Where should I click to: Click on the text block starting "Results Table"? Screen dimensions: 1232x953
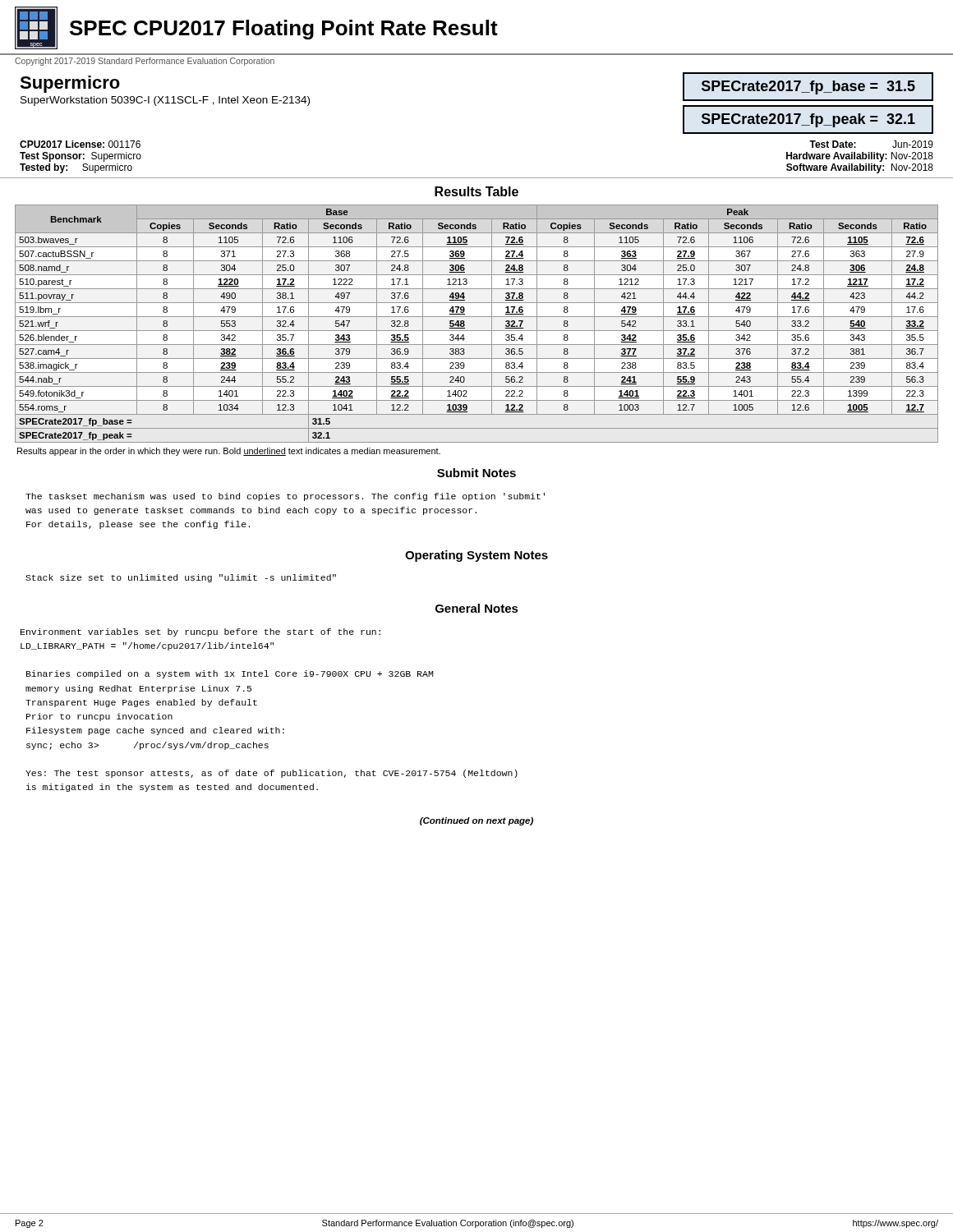pos(476,192)
